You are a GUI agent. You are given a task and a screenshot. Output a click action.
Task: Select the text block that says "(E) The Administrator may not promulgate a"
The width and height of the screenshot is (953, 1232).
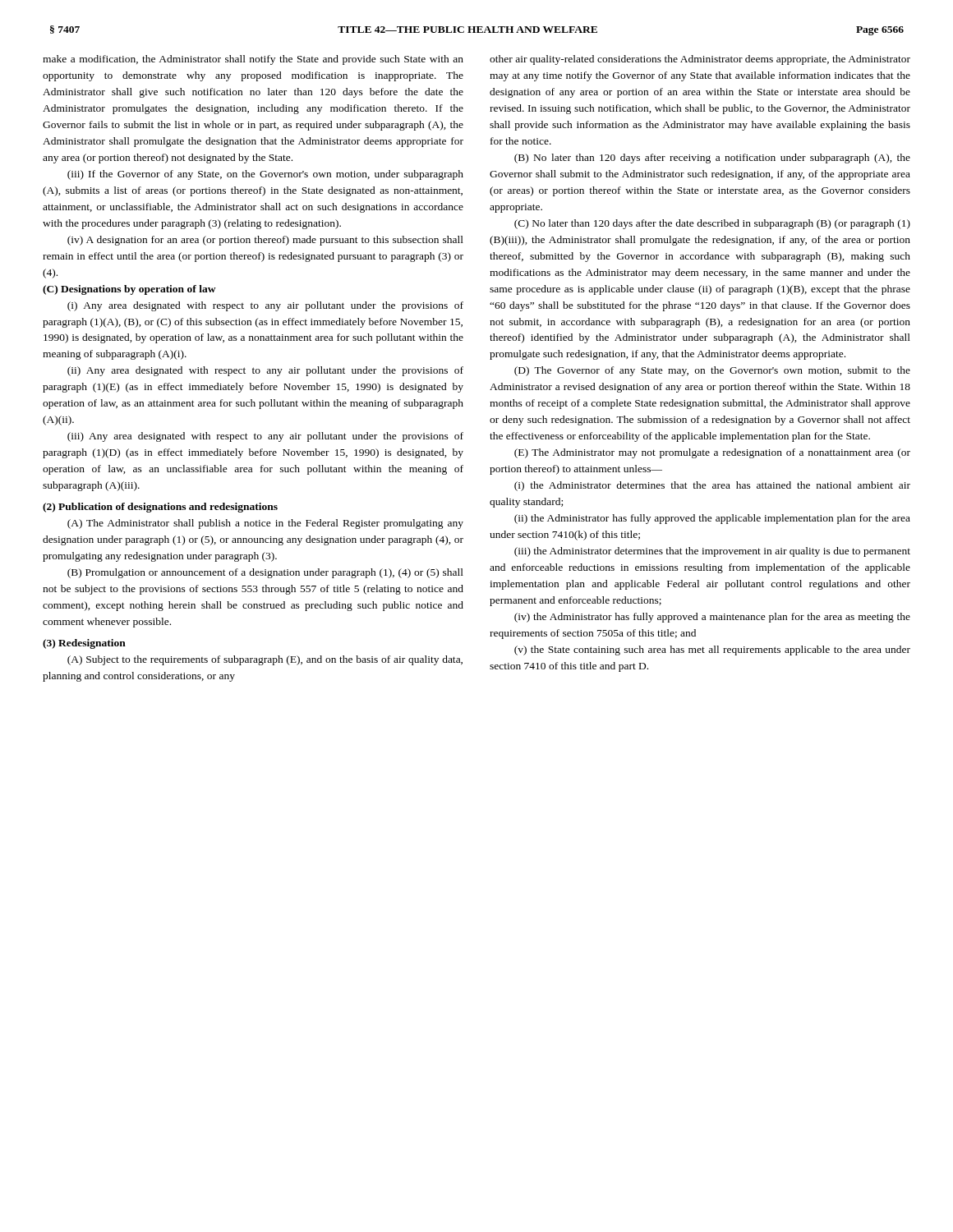(x=700, y=461)
